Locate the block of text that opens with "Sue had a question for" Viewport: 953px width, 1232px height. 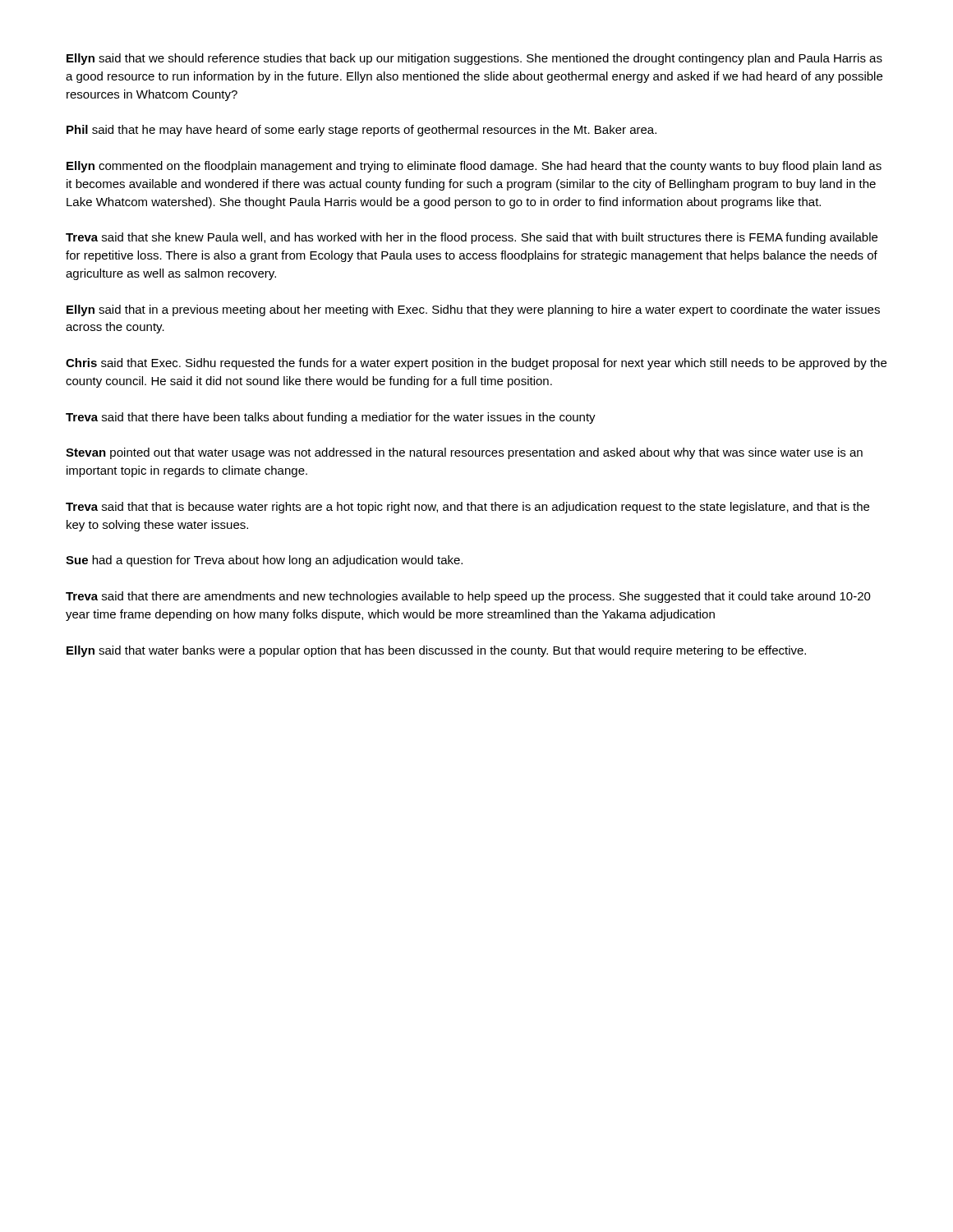click(265, 560)
